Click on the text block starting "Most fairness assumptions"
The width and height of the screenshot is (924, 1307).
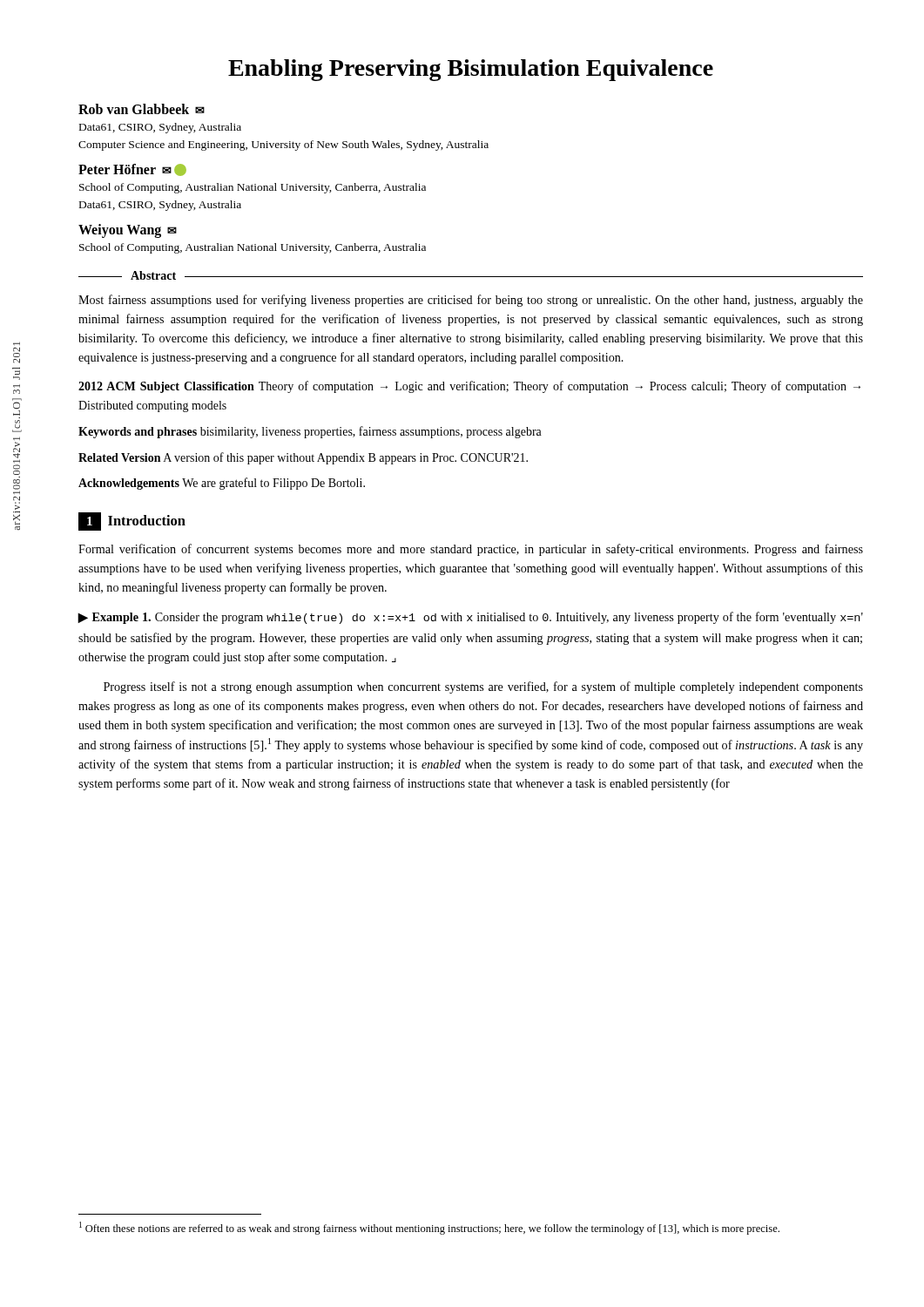[x=471, y=329]
